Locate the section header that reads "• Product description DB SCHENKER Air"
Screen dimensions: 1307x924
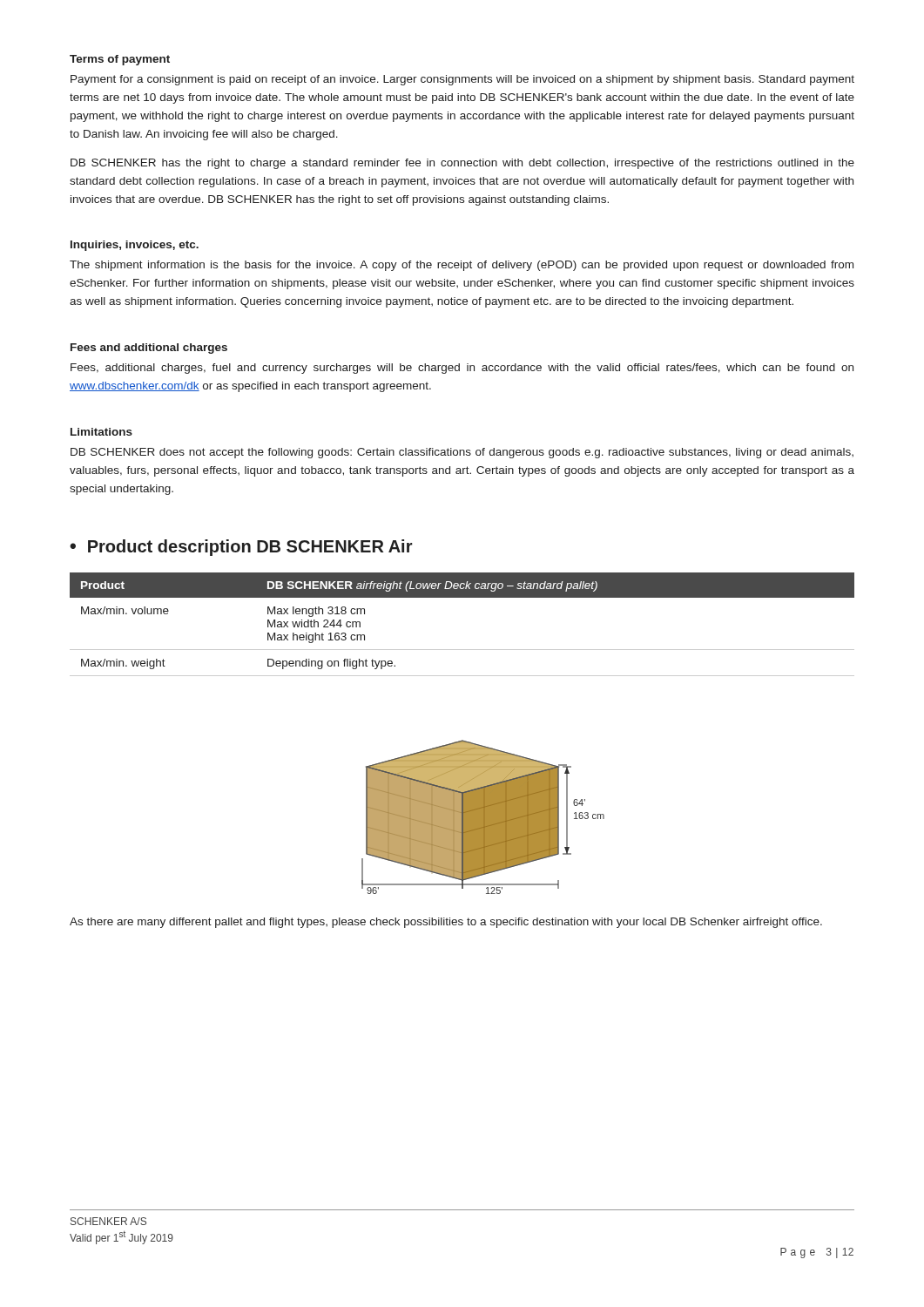pyautogui.click(x=241, y=547)
